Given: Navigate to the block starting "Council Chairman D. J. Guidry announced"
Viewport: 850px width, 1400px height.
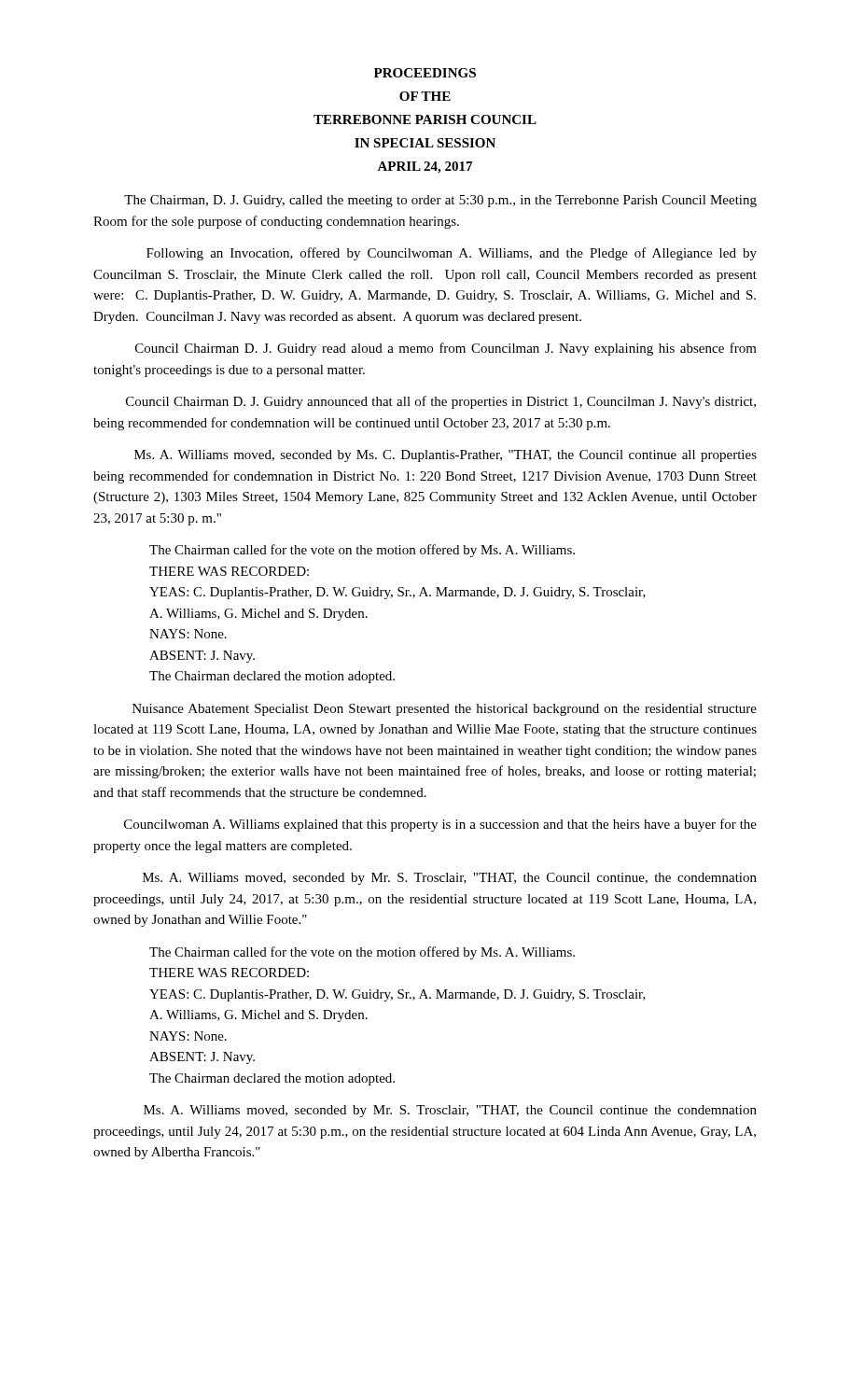Looking at the screenshot, I should [x=425, y=412].
